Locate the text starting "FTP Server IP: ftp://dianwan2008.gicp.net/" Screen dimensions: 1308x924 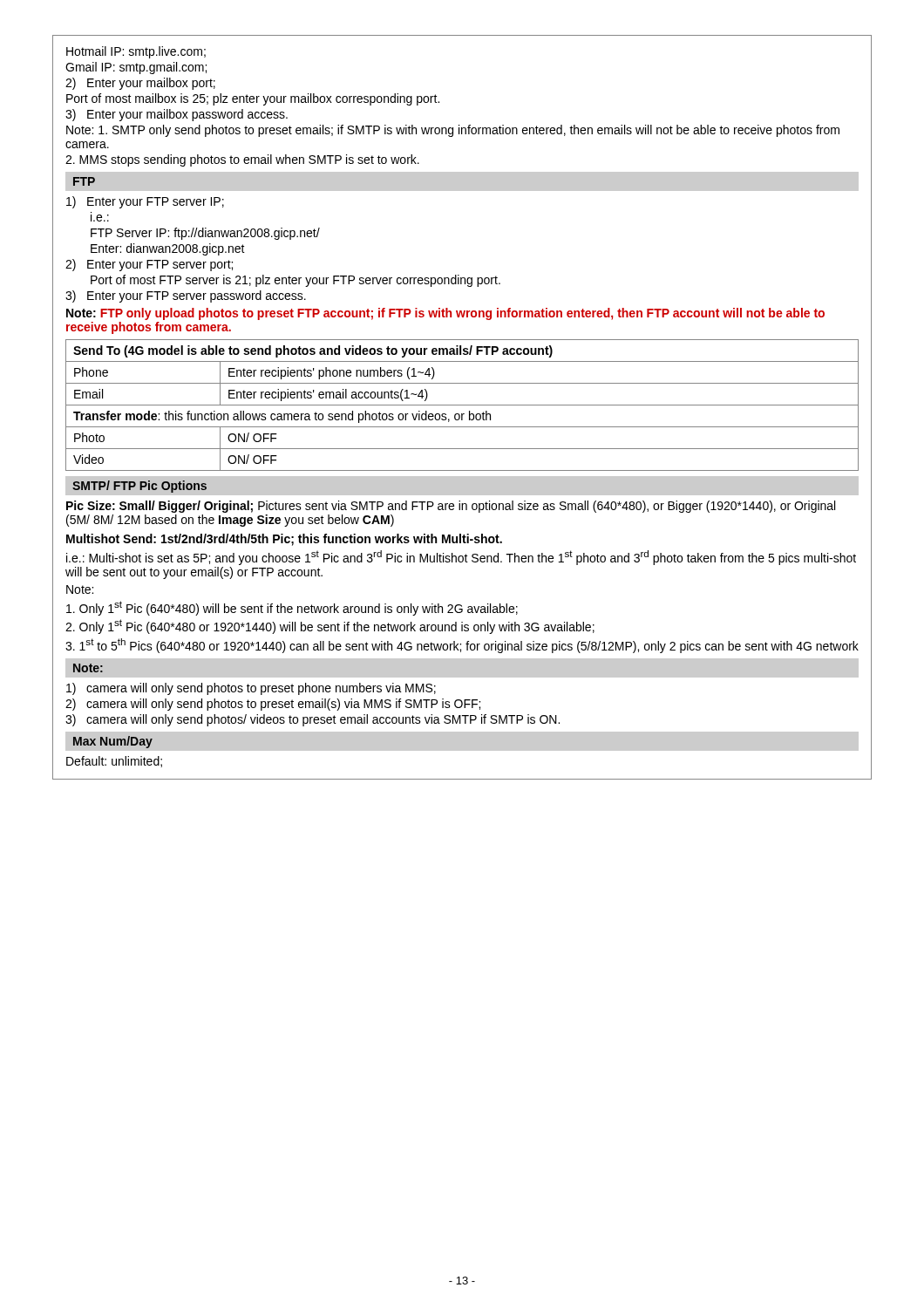[205, 233]
